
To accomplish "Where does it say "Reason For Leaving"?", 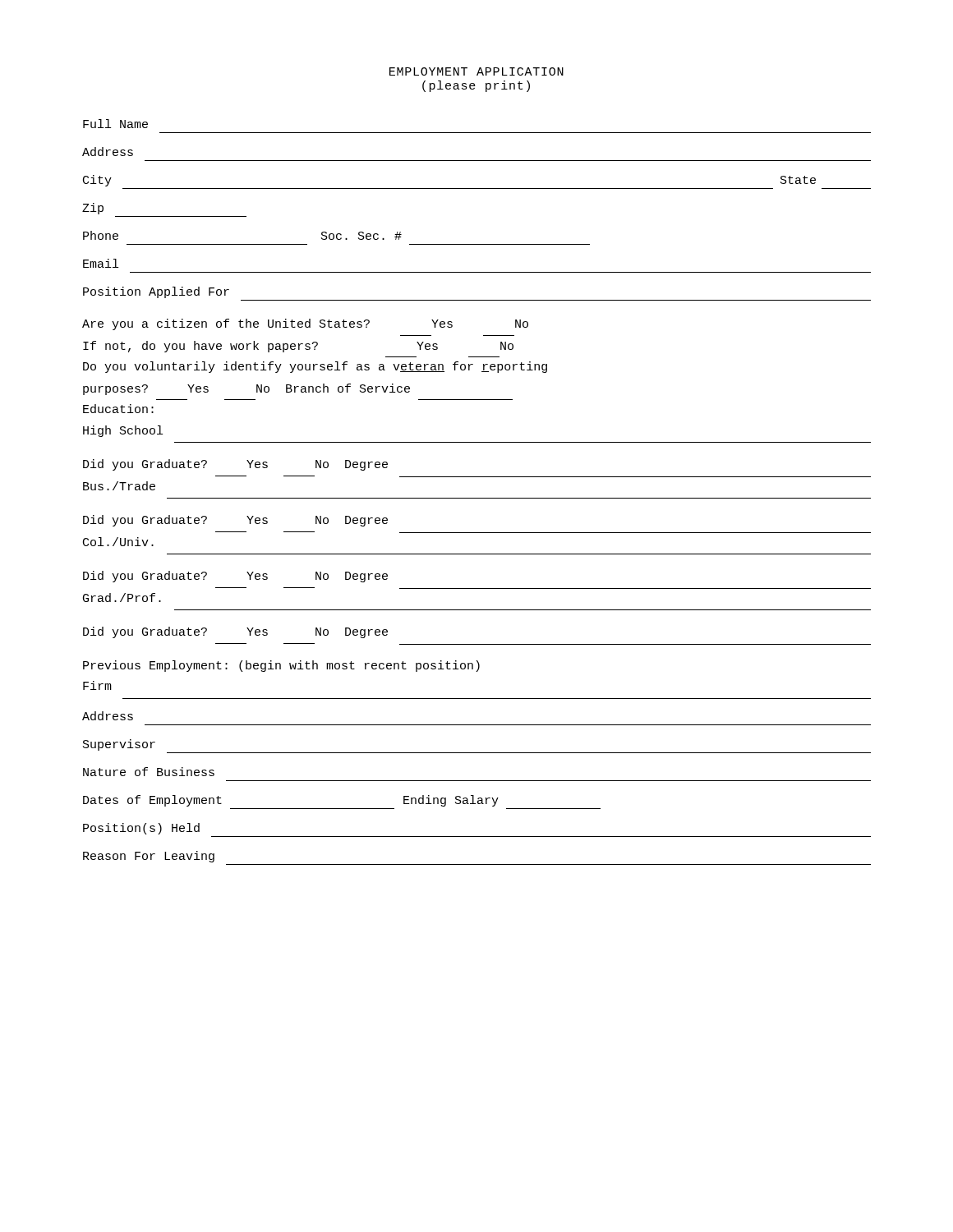I will (x=476, y=857).
